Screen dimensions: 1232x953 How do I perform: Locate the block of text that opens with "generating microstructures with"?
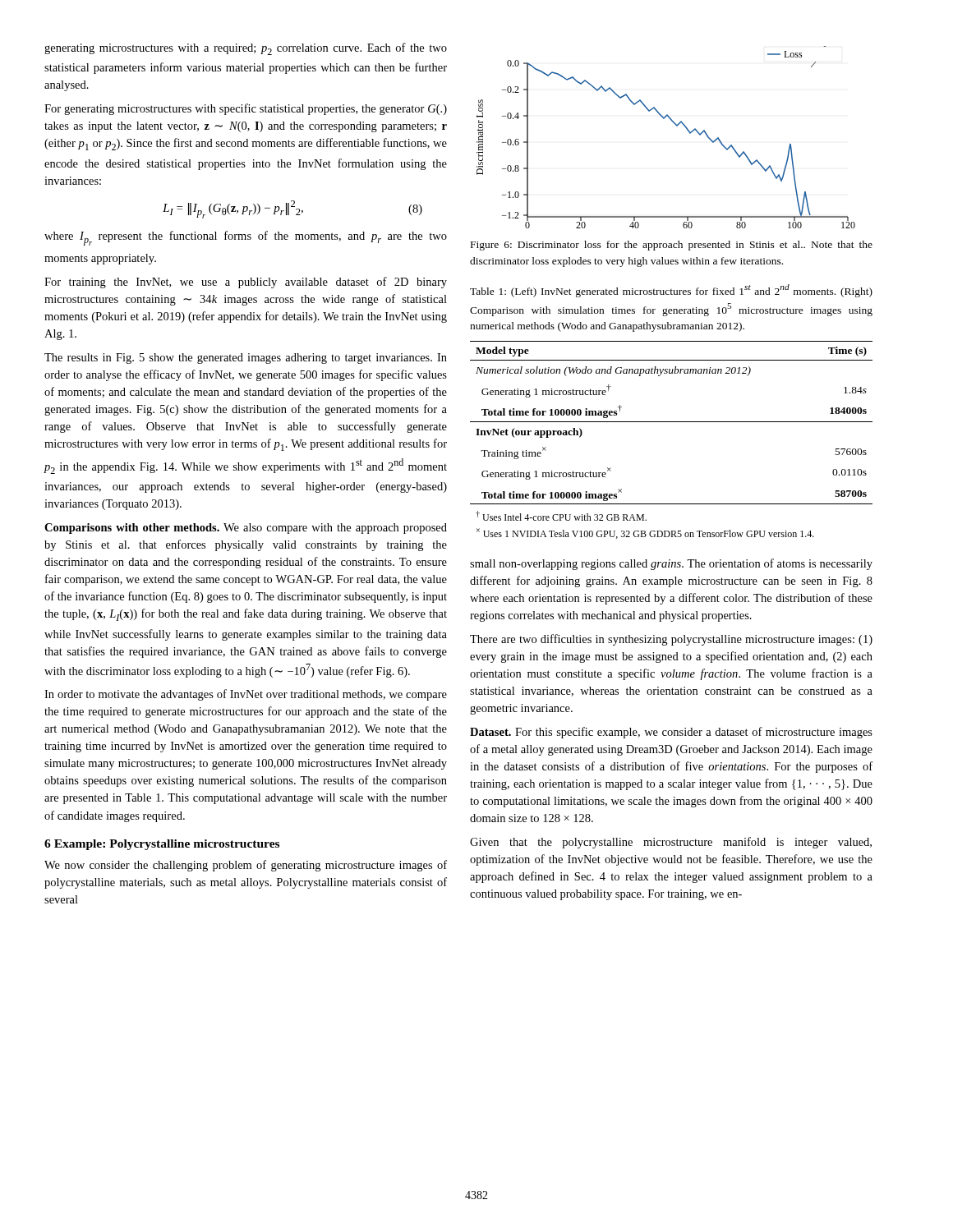246,115
